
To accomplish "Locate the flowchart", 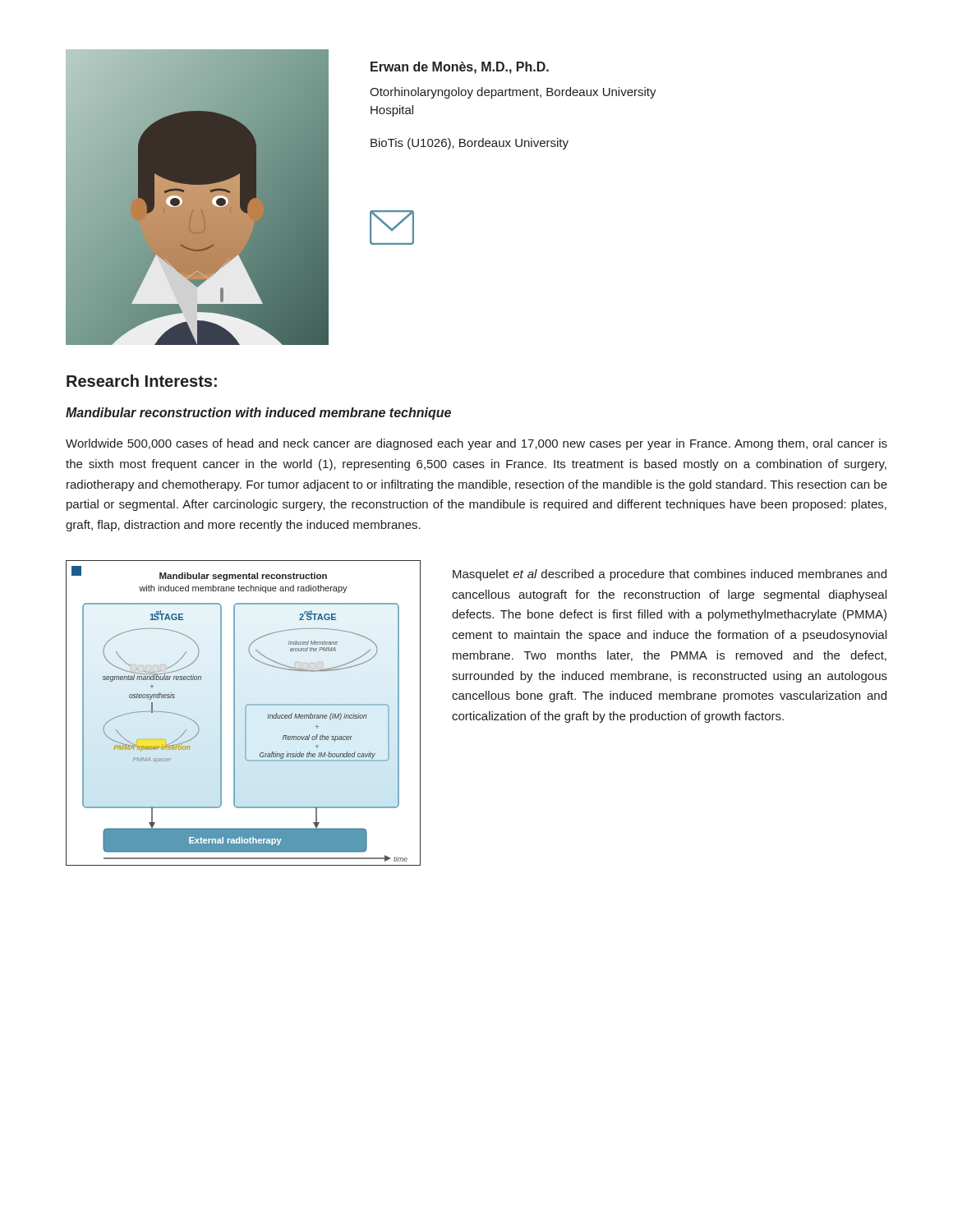I will click(x=242, y=714).
